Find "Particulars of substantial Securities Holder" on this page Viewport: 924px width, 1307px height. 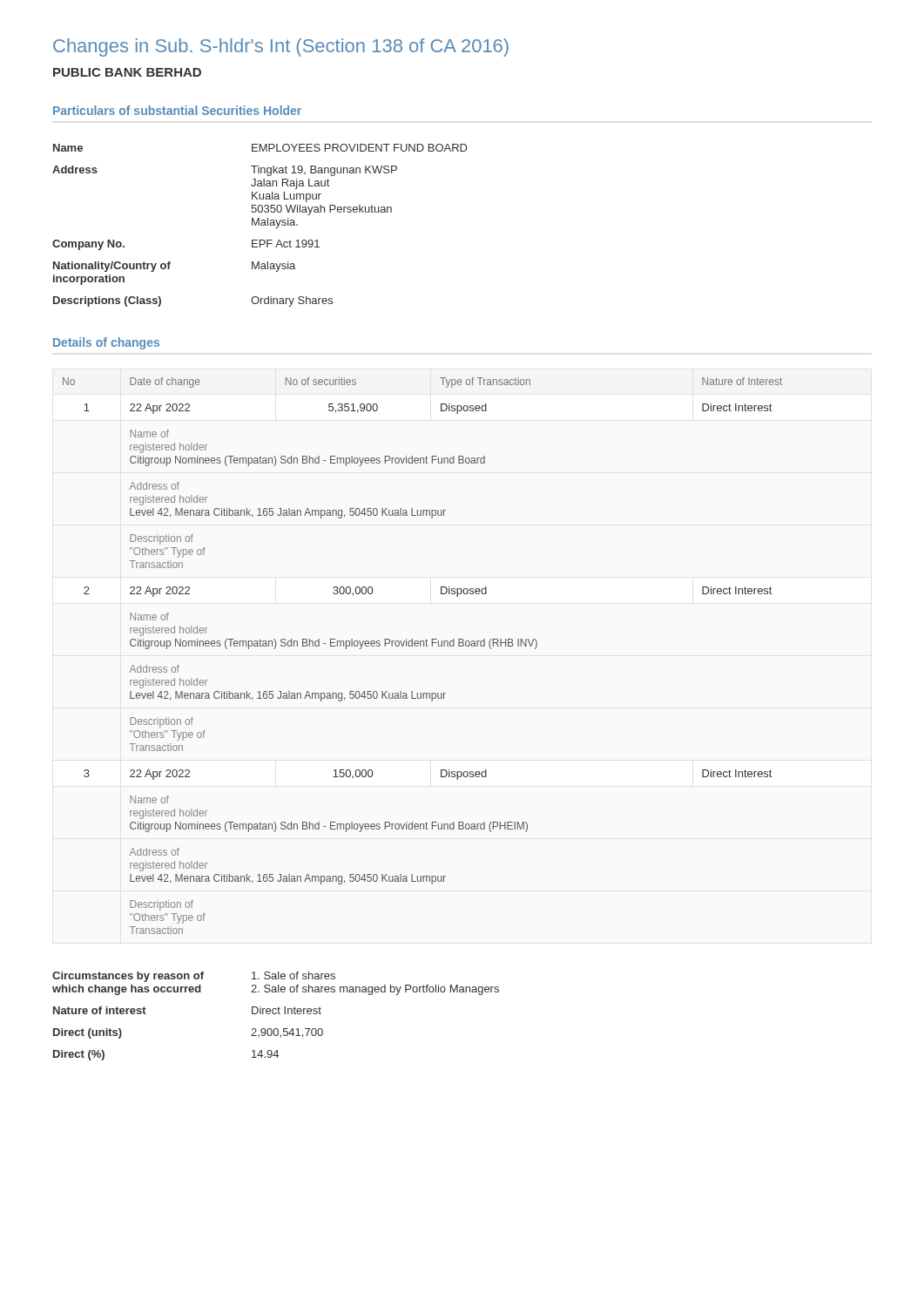click(x=177, y=110)
